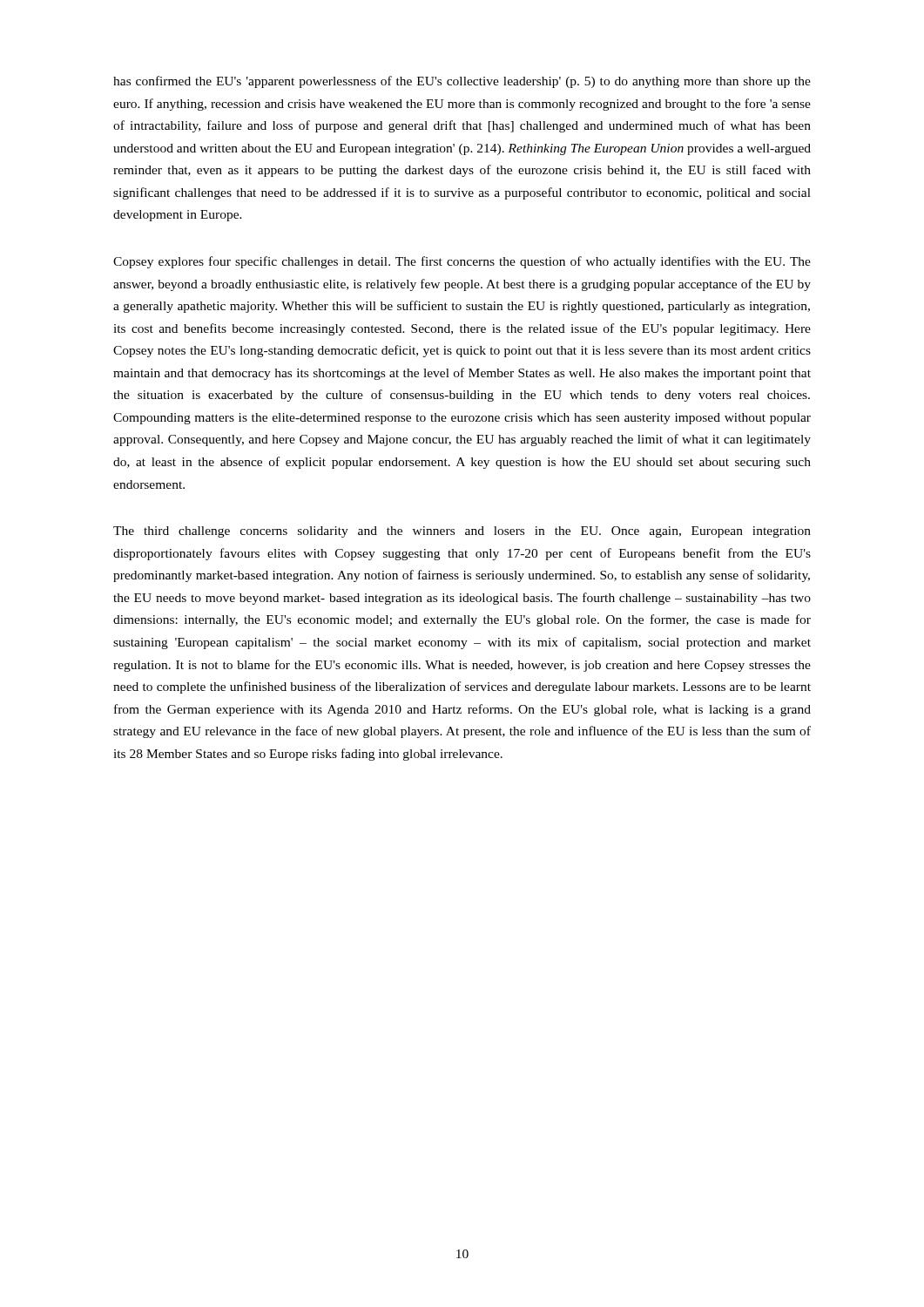The image size is (924, 1307).
Task: Click on the passage starting "Copsey explores four specific challenges in"
Action: 462,372
